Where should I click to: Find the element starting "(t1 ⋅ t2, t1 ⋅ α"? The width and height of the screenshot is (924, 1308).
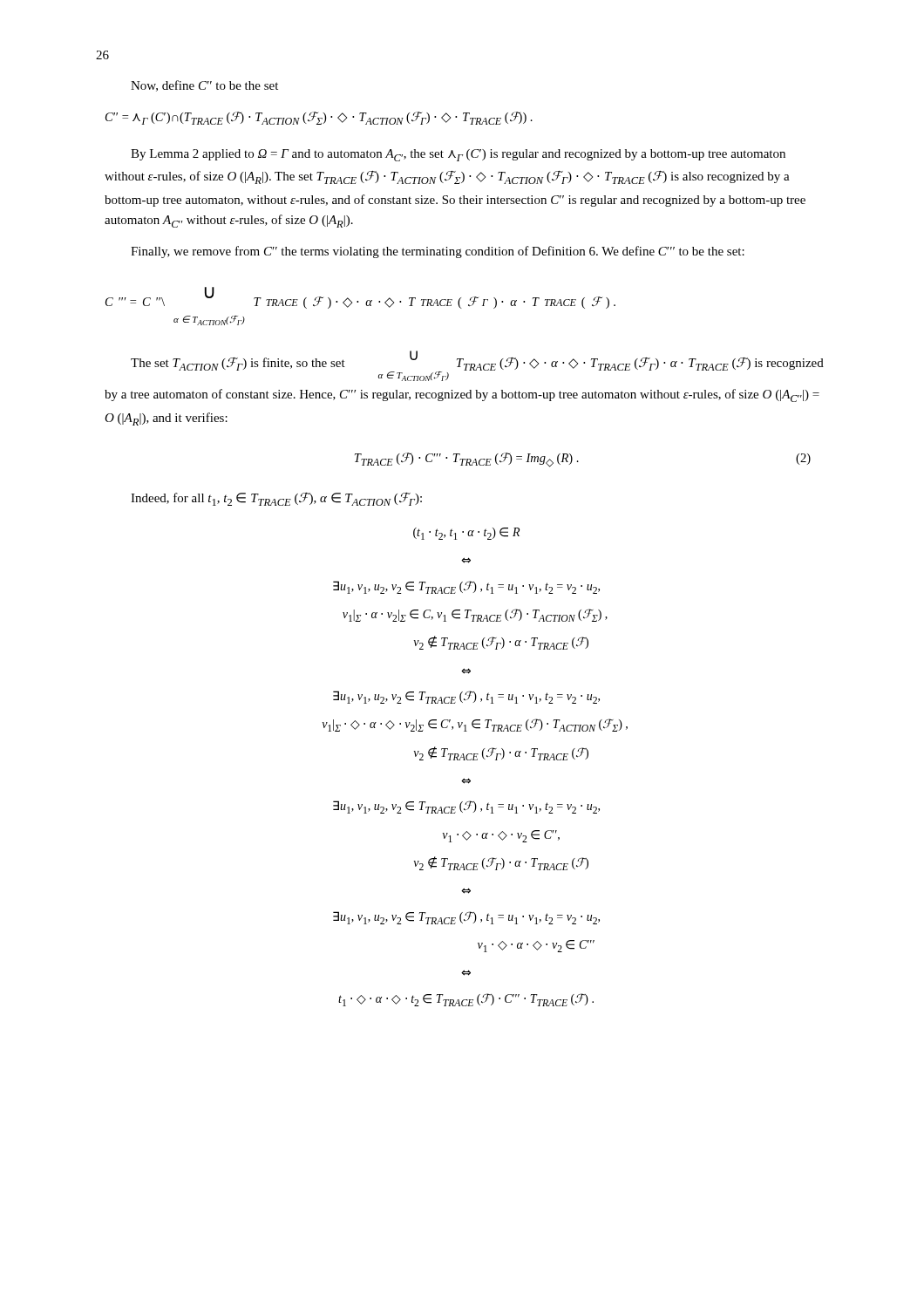point(475,767)
